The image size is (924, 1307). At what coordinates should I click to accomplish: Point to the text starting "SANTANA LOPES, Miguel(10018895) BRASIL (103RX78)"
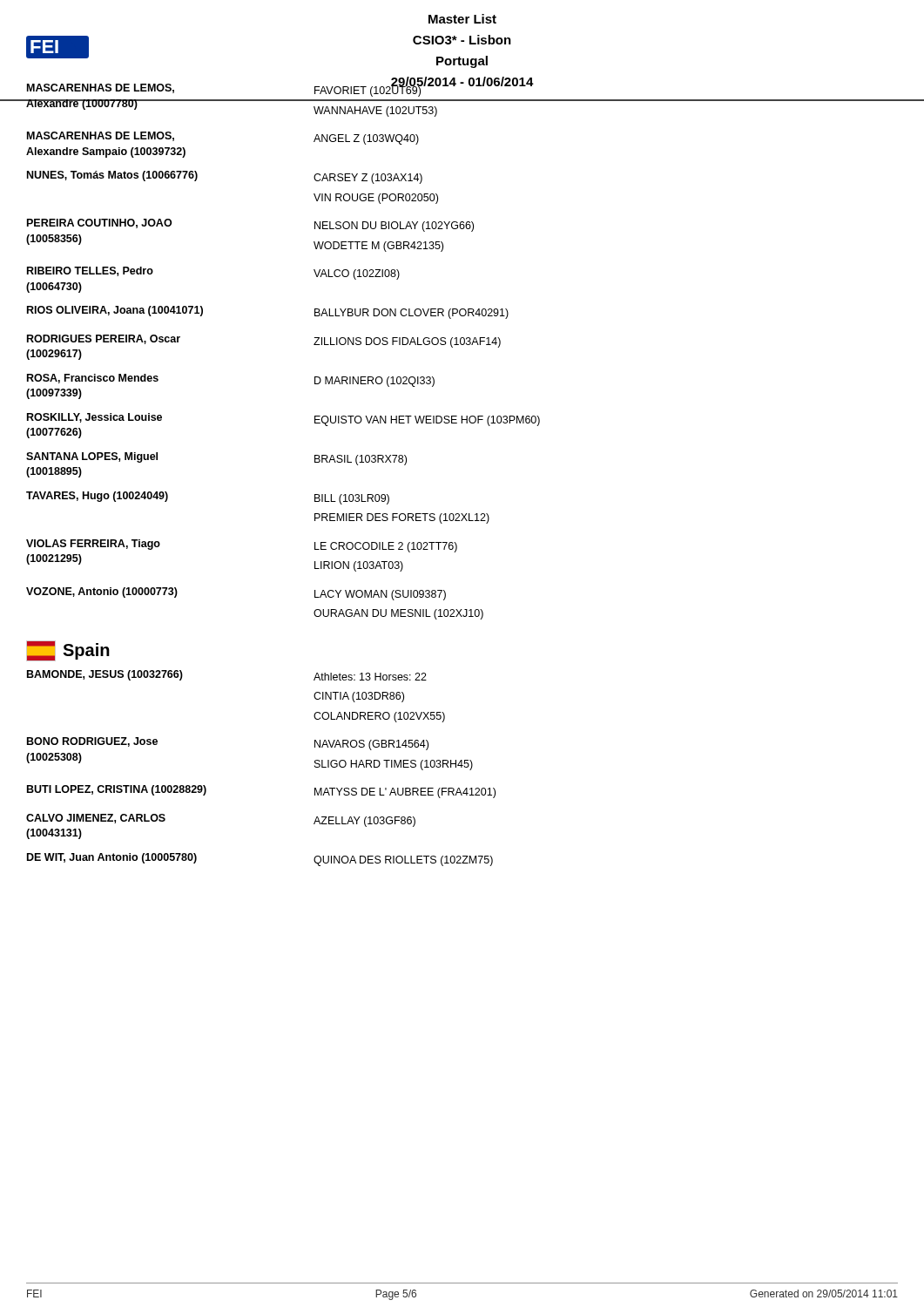89,459
